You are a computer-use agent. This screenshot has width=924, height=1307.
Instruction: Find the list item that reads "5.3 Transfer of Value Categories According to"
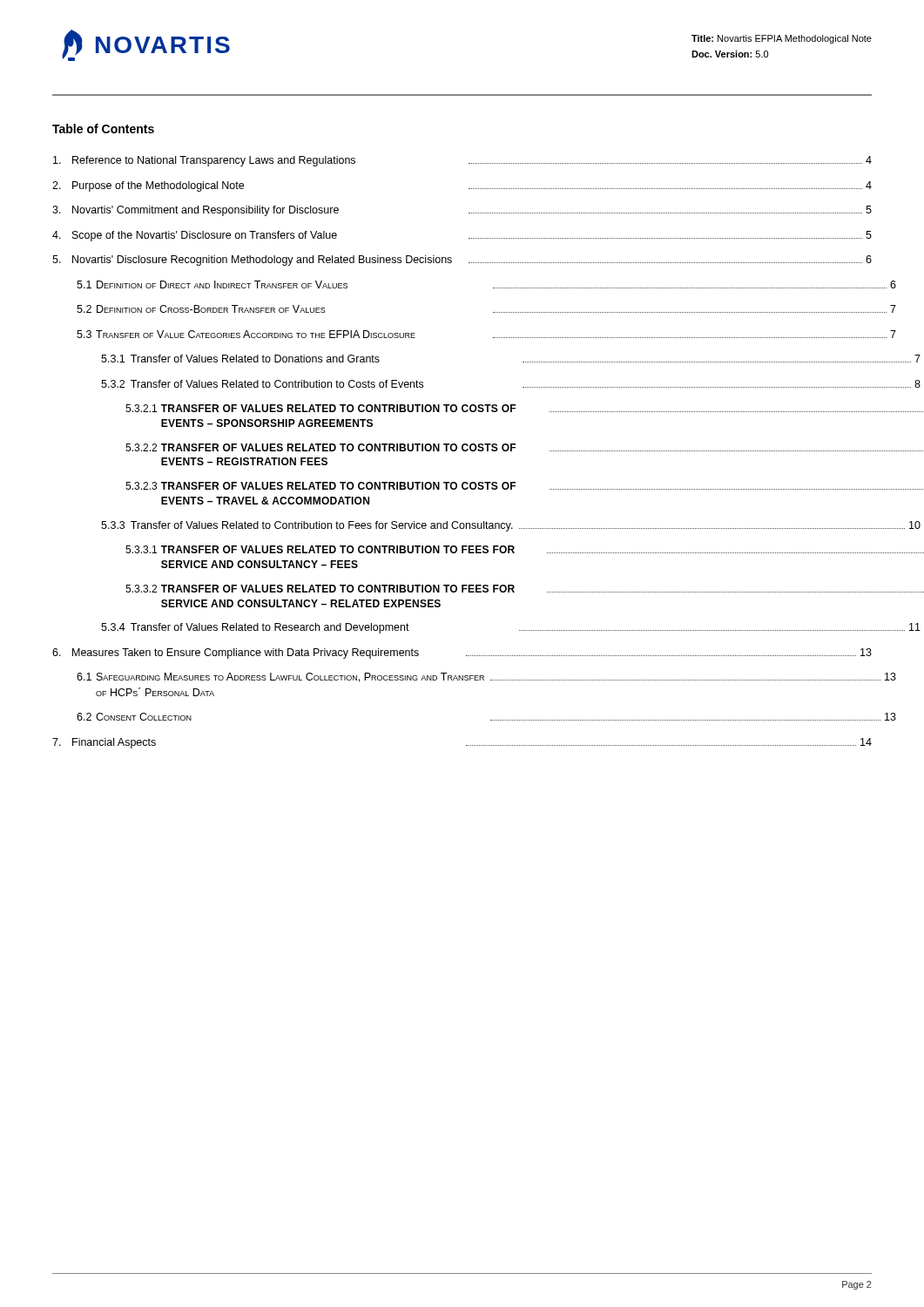[x=486, y=335]
